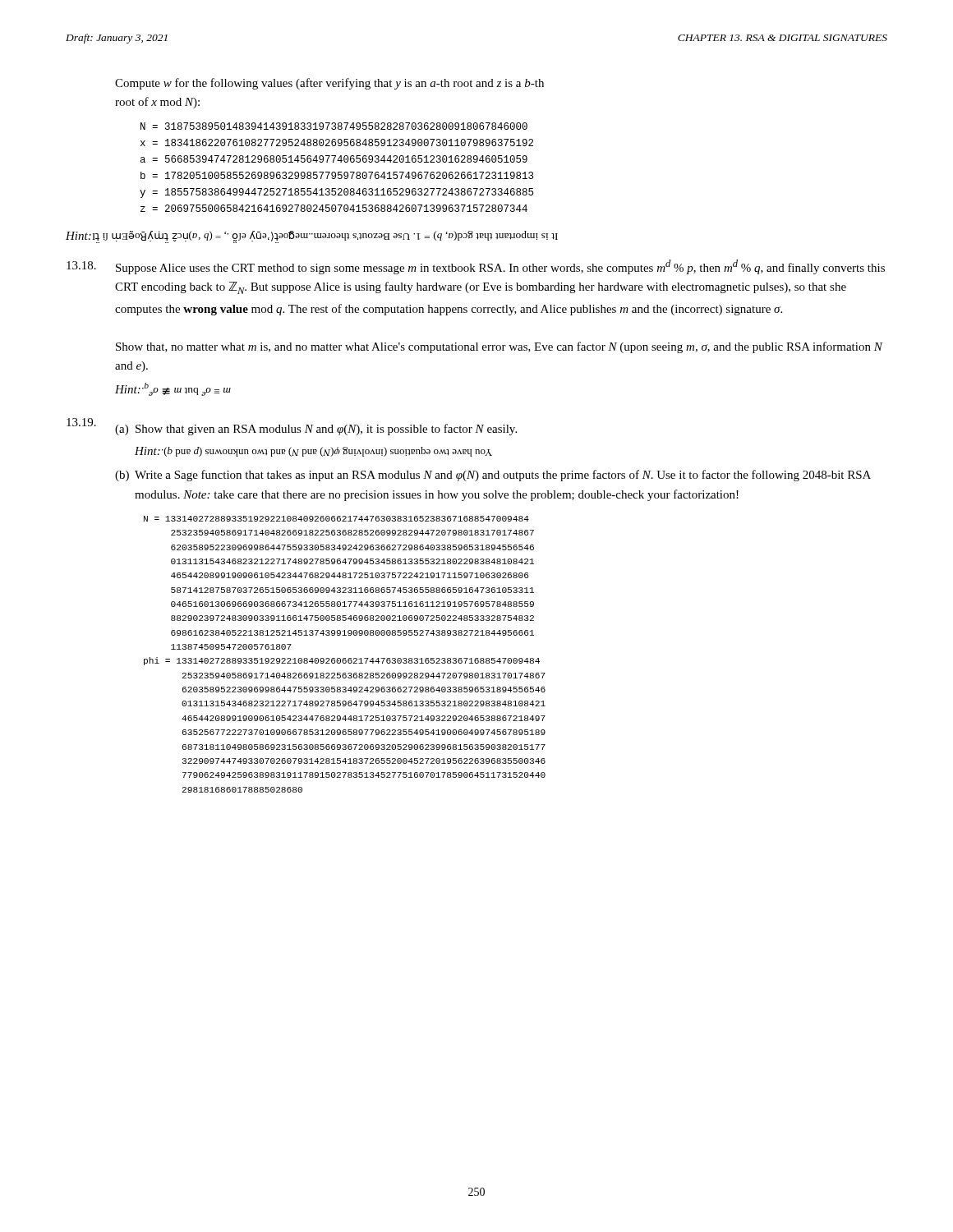Click on the block starting "19. (a) Show that given an"

click(x=476, y=605)
